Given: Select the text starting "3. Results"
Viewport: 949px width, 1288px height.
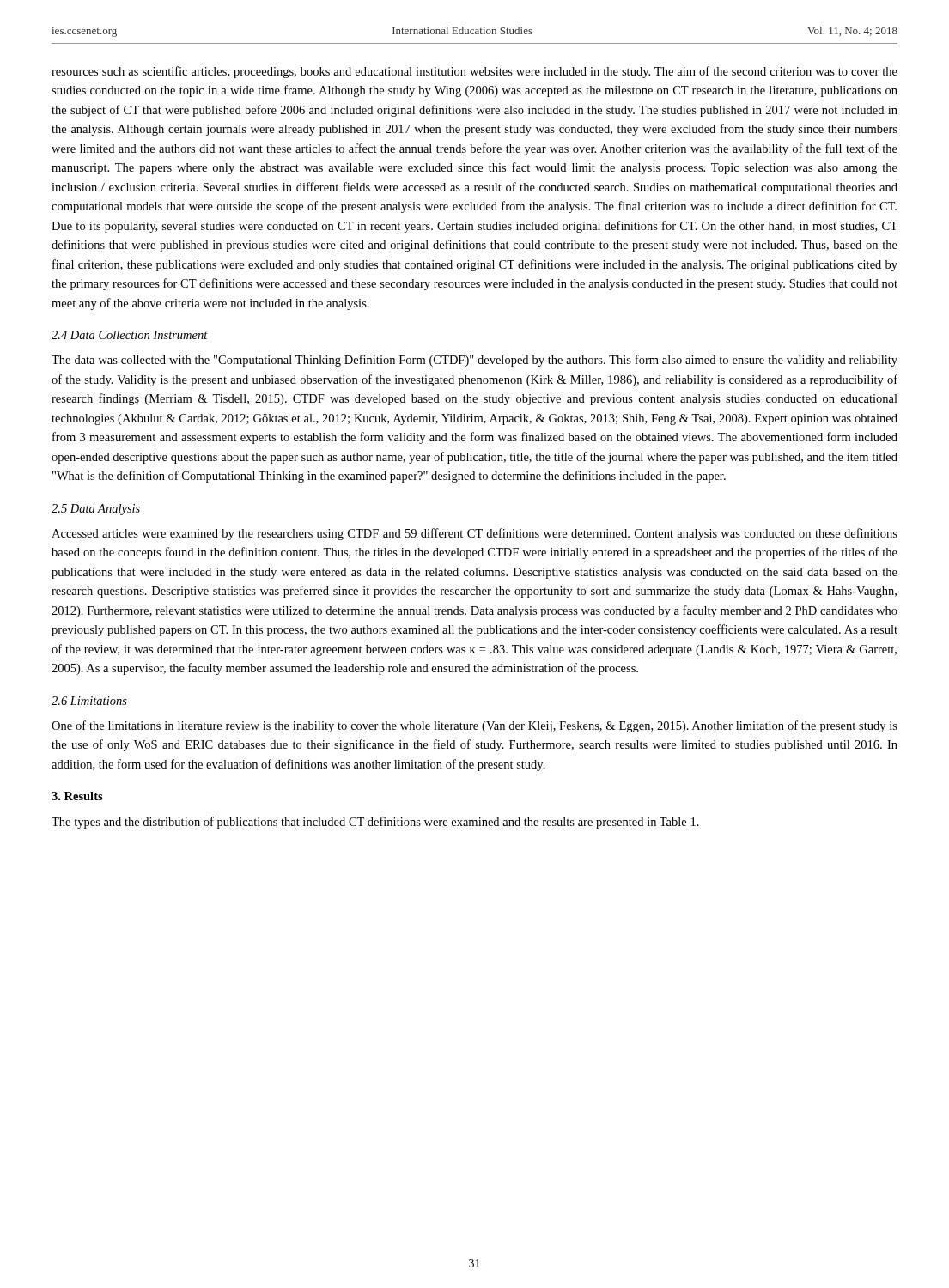Looking at the screenshot, I should click(x=77, y=796).
